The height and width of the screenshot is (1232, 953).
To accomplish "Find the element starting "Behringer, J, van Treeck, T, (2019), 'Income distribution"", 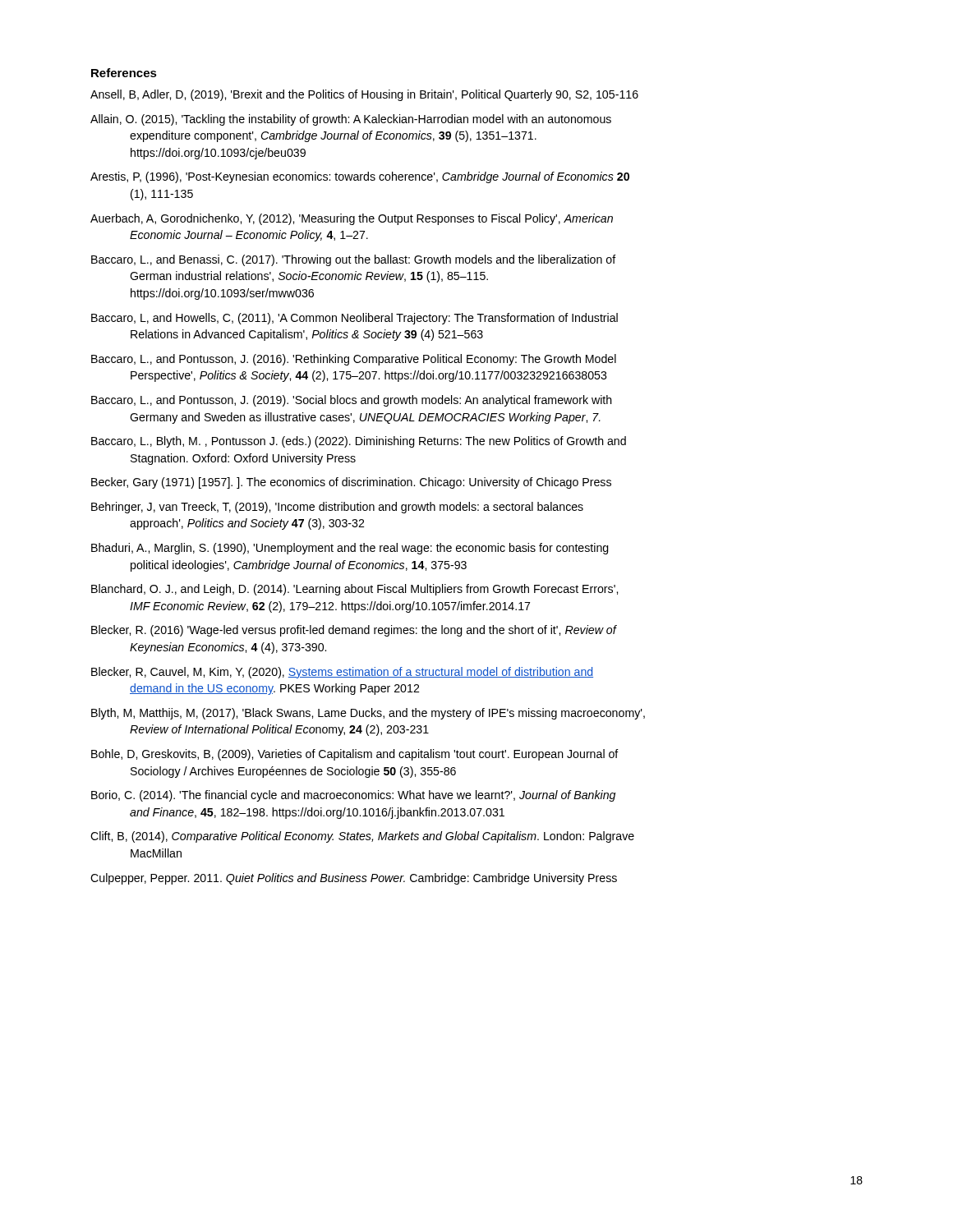I will pos(476,516).
